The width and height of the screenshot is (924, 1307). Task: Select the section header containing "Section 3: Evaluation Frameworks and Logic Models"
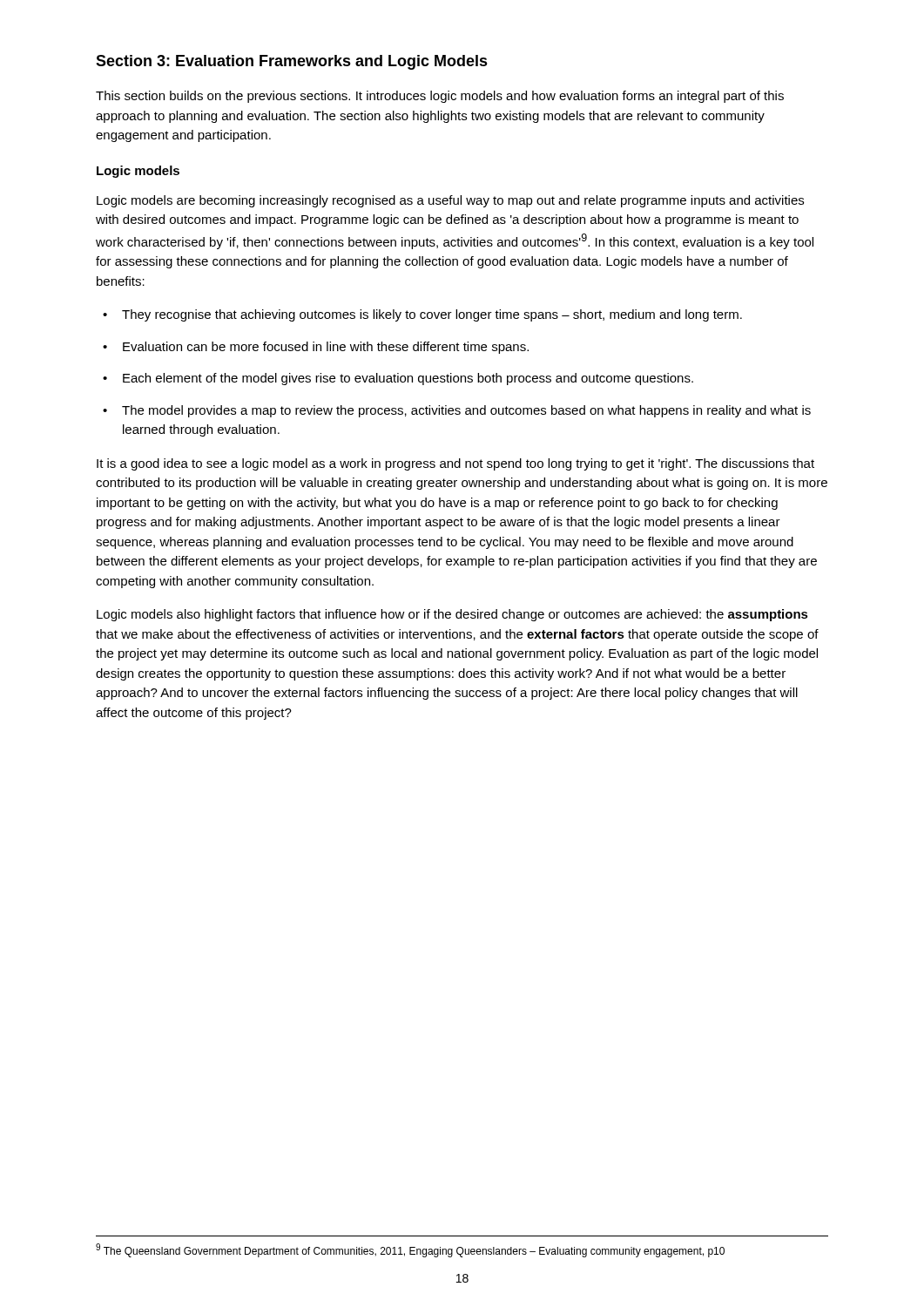click(x=462, y=61)
